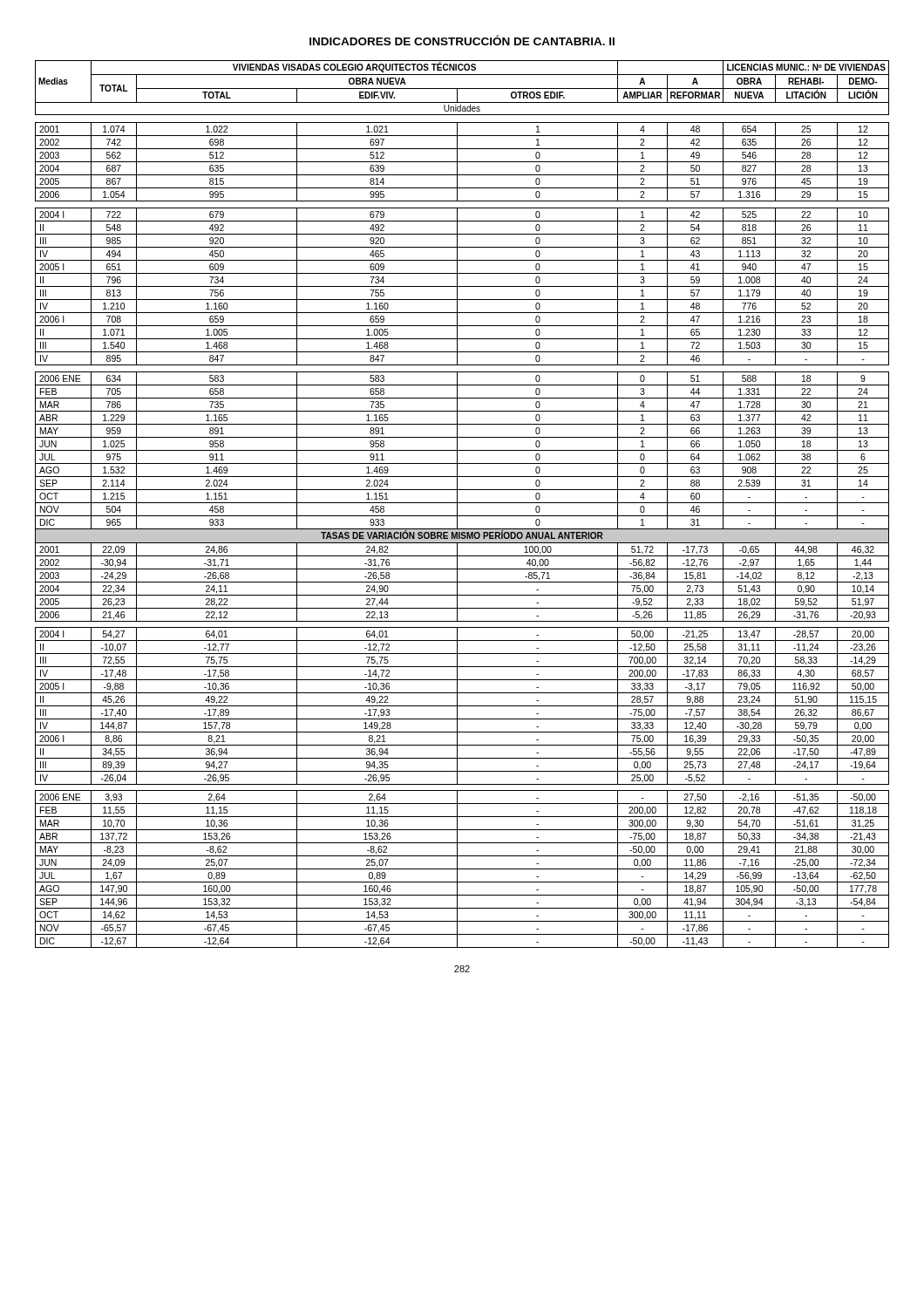924x1308 pixels.
Task: Click the table
Action: (x=462, y=504)
